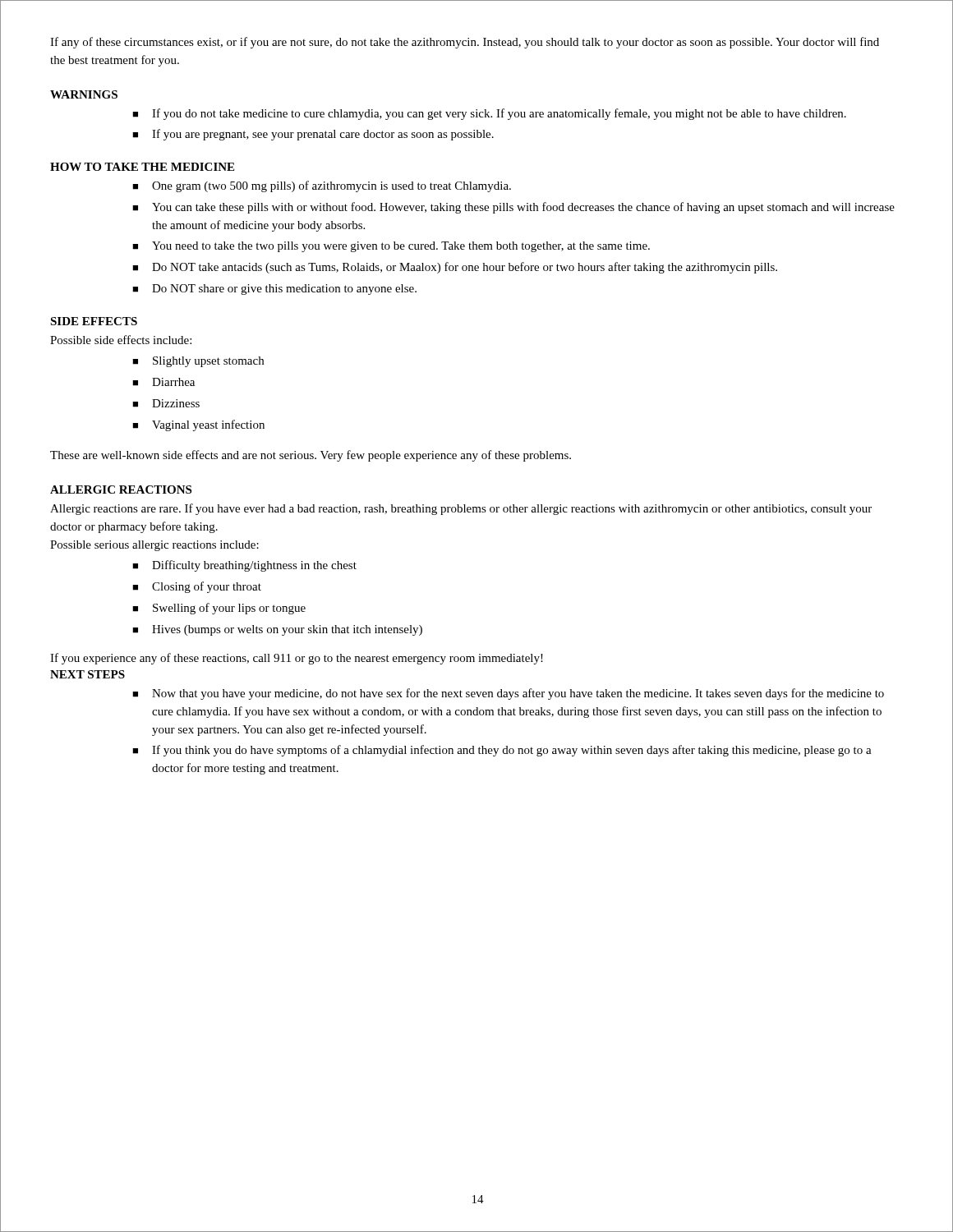Navigate to the text starting "NEXT STEPS"
The image size is (953, 1232).
(x=87, y=674)
